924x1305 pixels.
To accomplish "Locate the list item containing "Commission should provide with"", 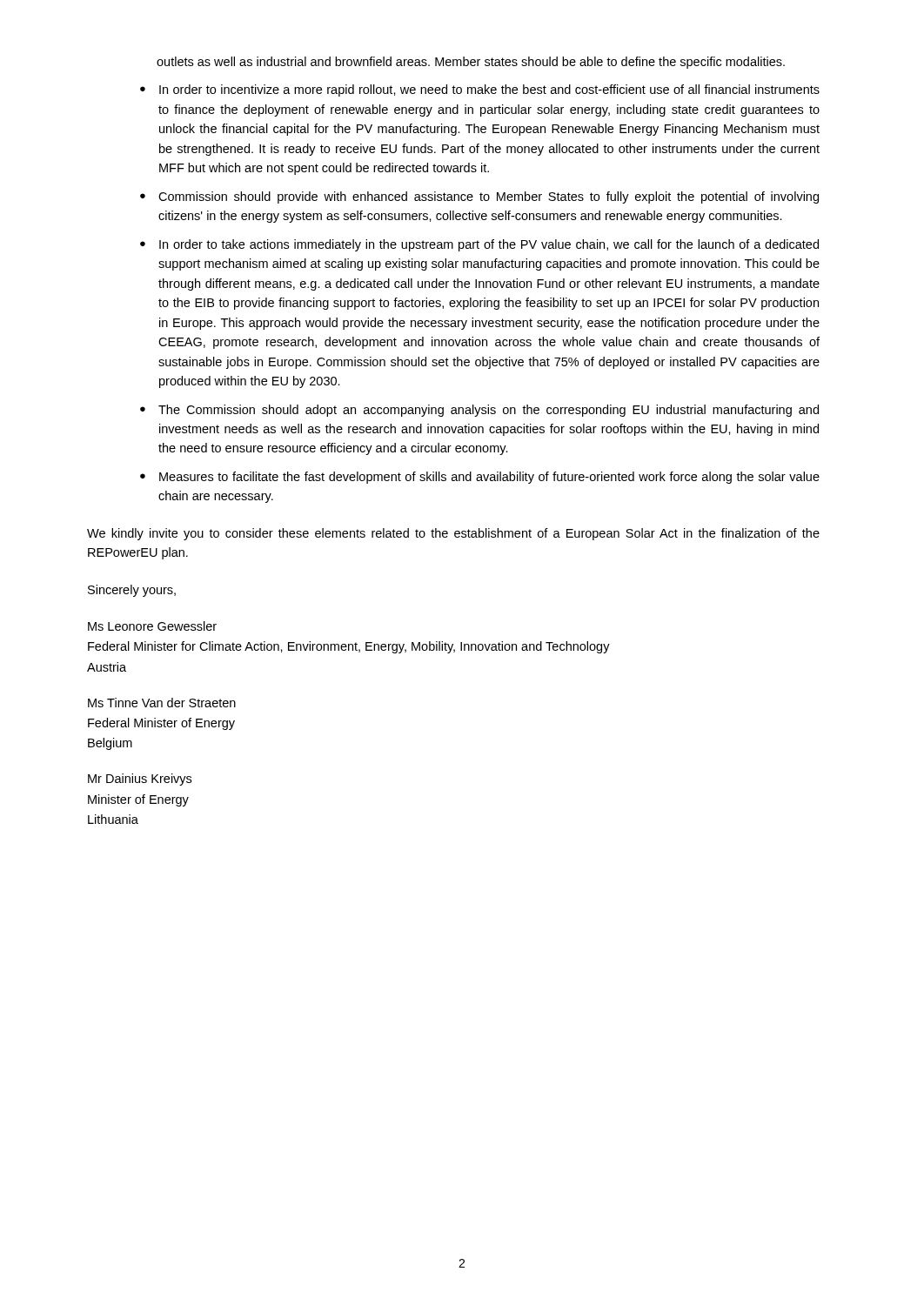I will [x=489, y=206].
